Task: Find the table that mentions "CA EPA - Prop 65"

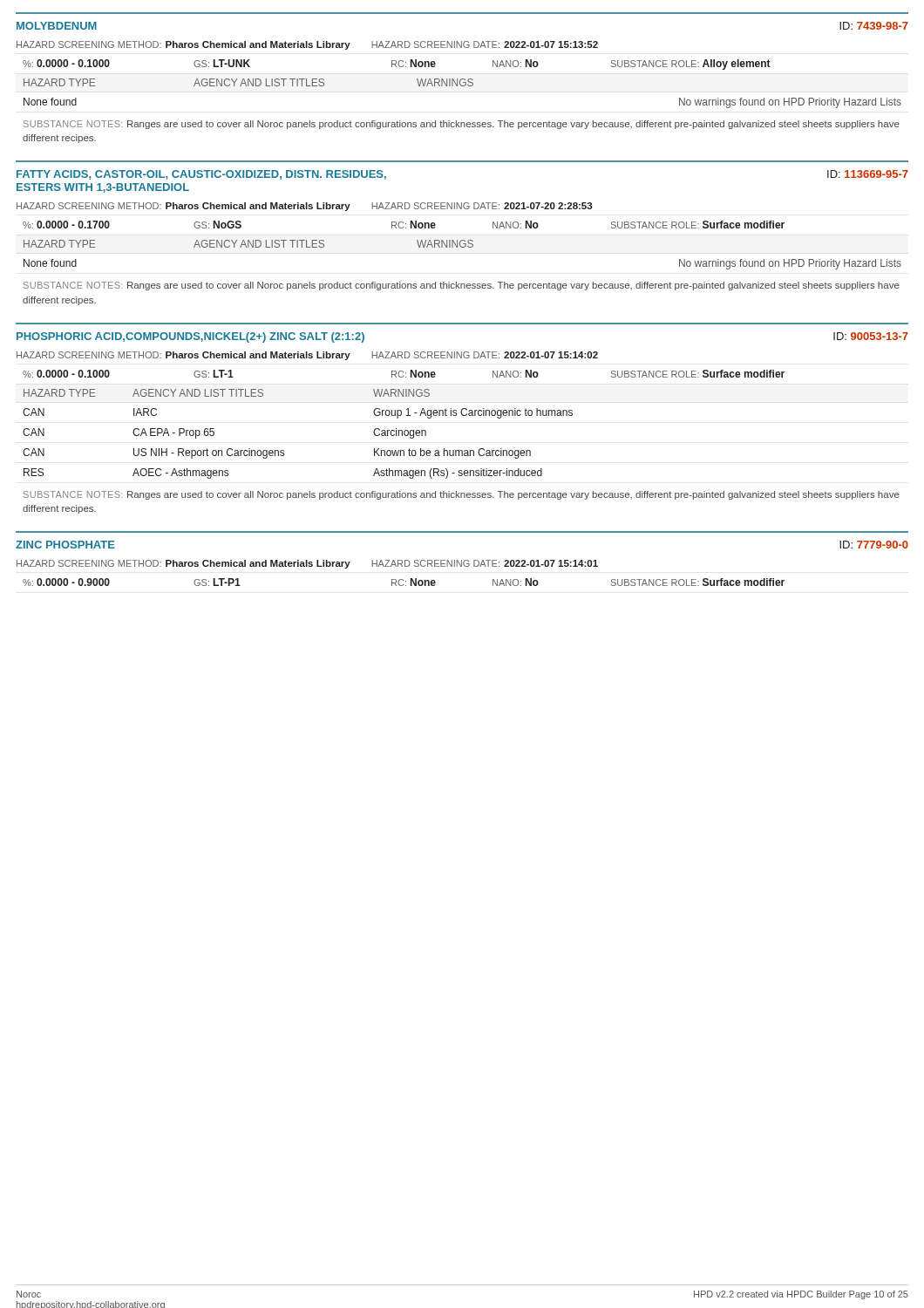Action: (x=462, y=434)
